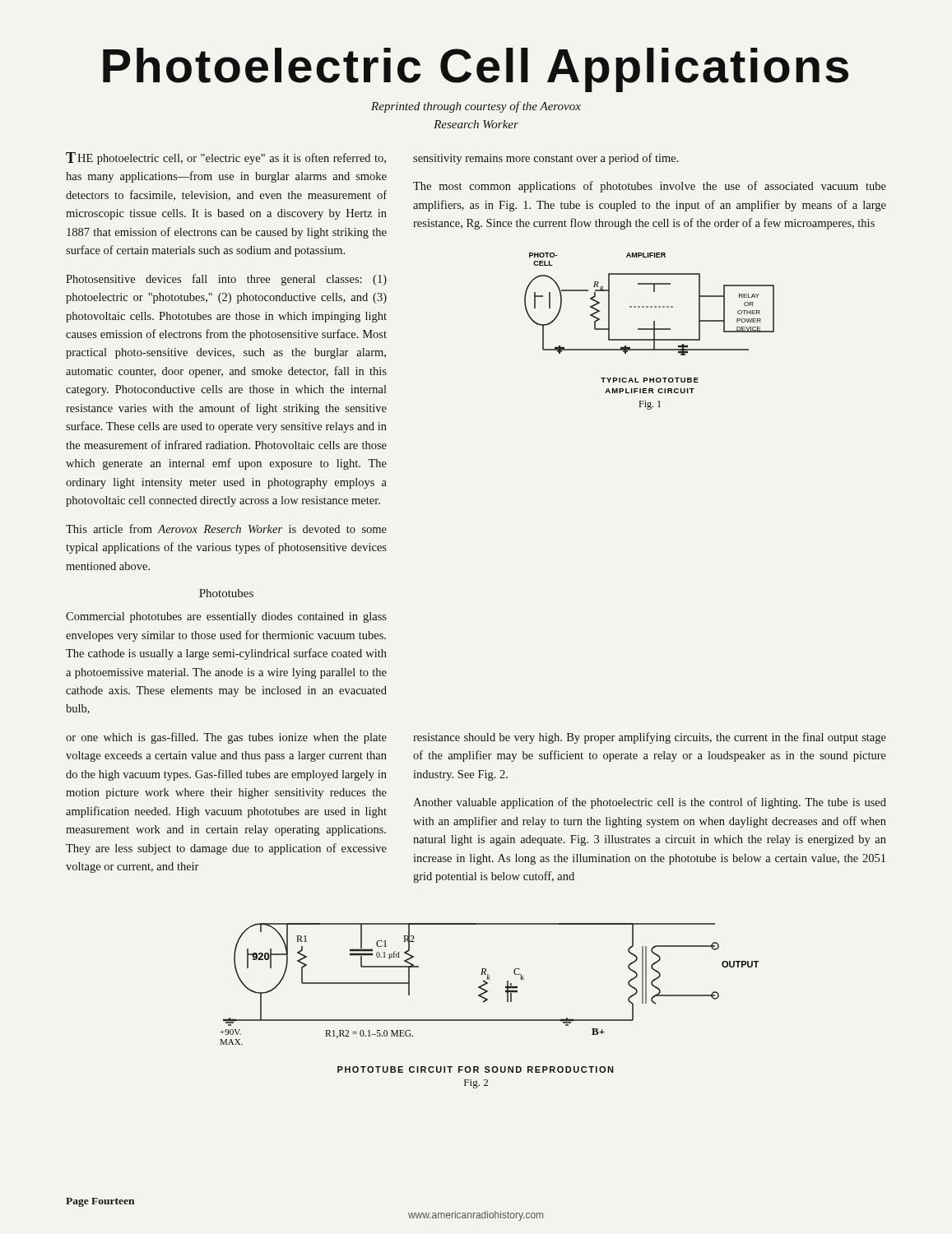Locate the text block that says "Reprinted through courtesy of the Aerovox"

tap(476, 115)
